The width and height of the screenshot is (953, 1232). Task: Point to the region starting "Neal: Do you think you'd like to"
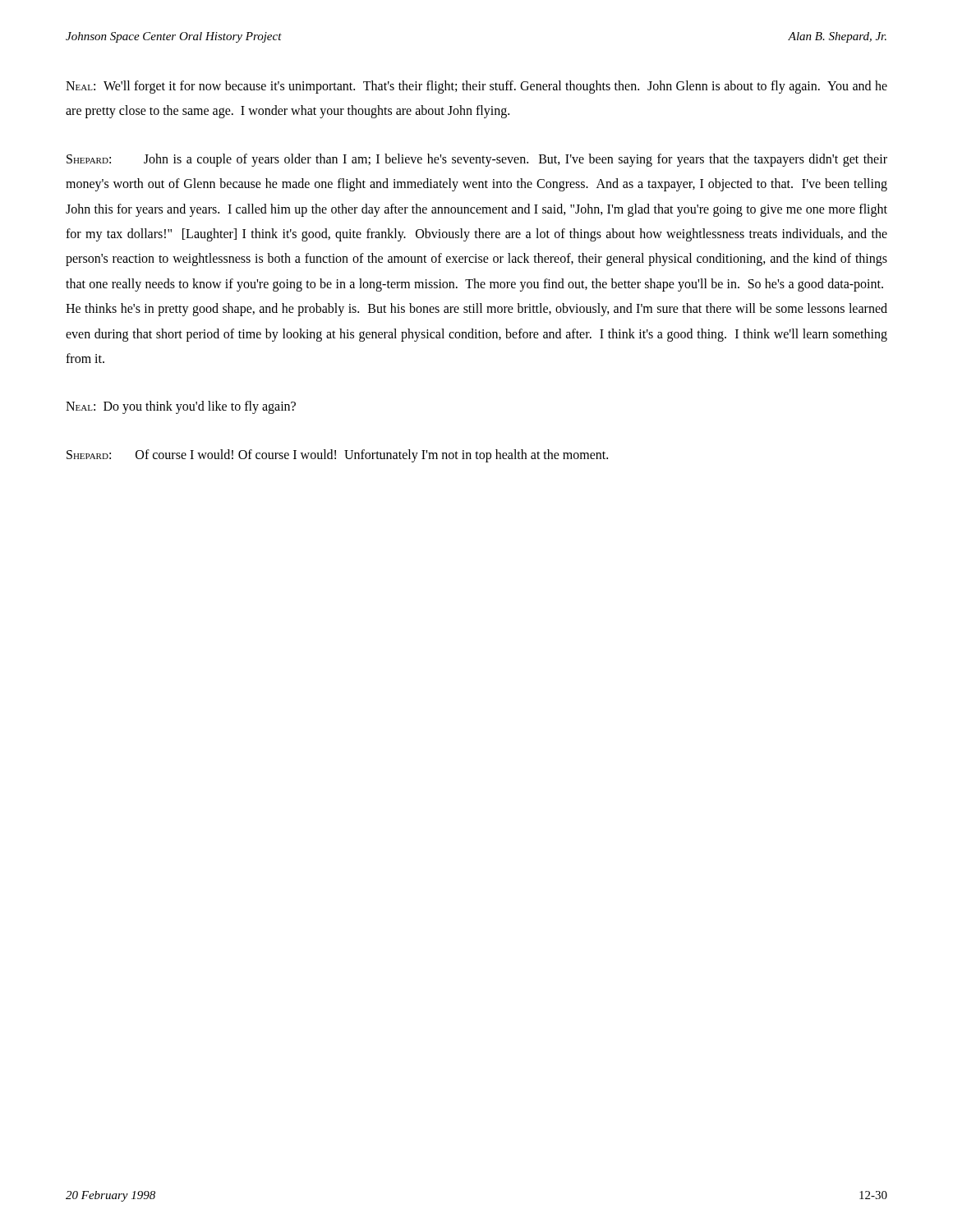tap(181, 406)
